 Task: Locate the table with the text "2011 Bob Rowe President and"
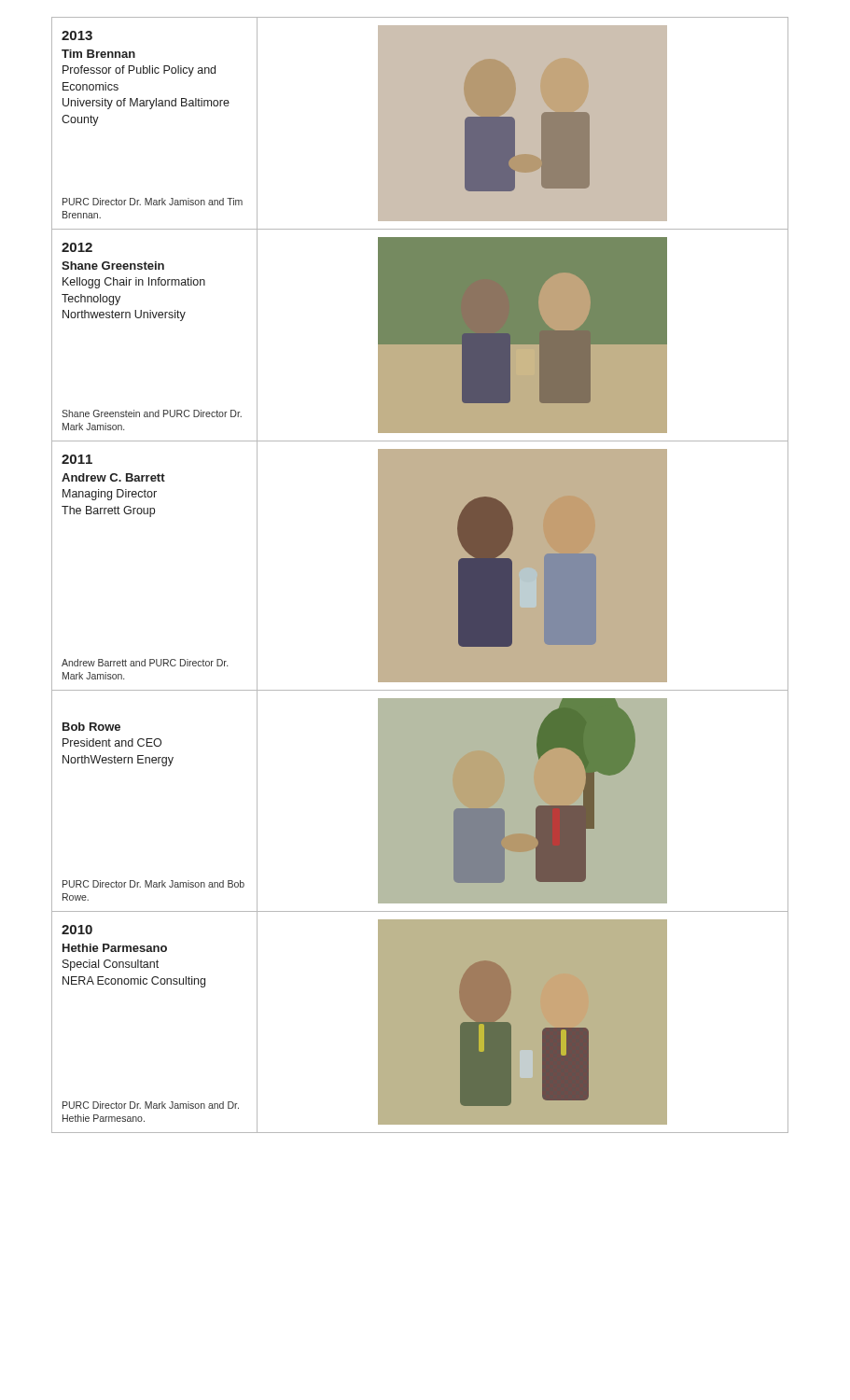[x=420, y=801]
